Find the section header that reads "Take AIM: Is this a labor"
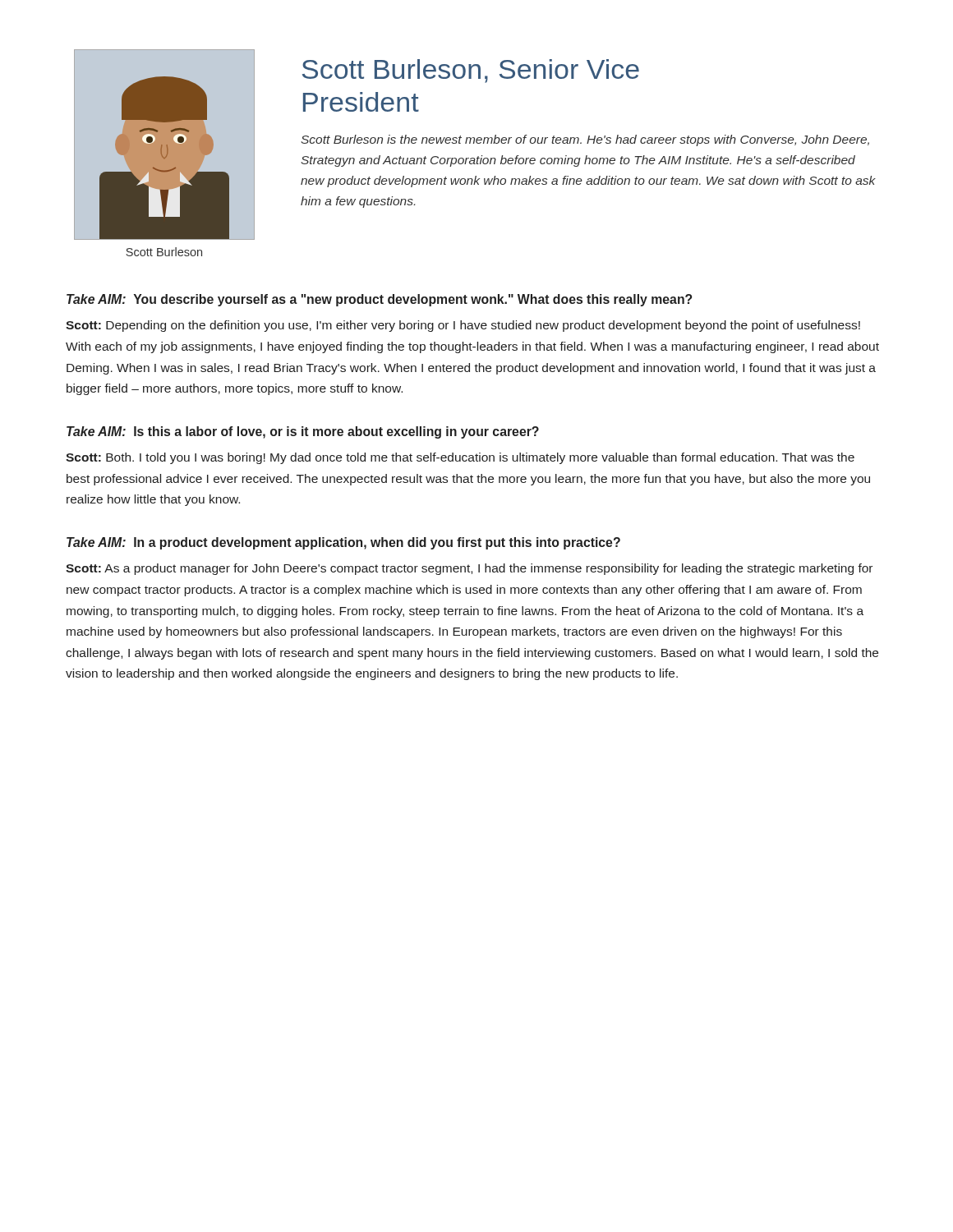The height and width of the screenshot is (1232, 953). point(303,431)
